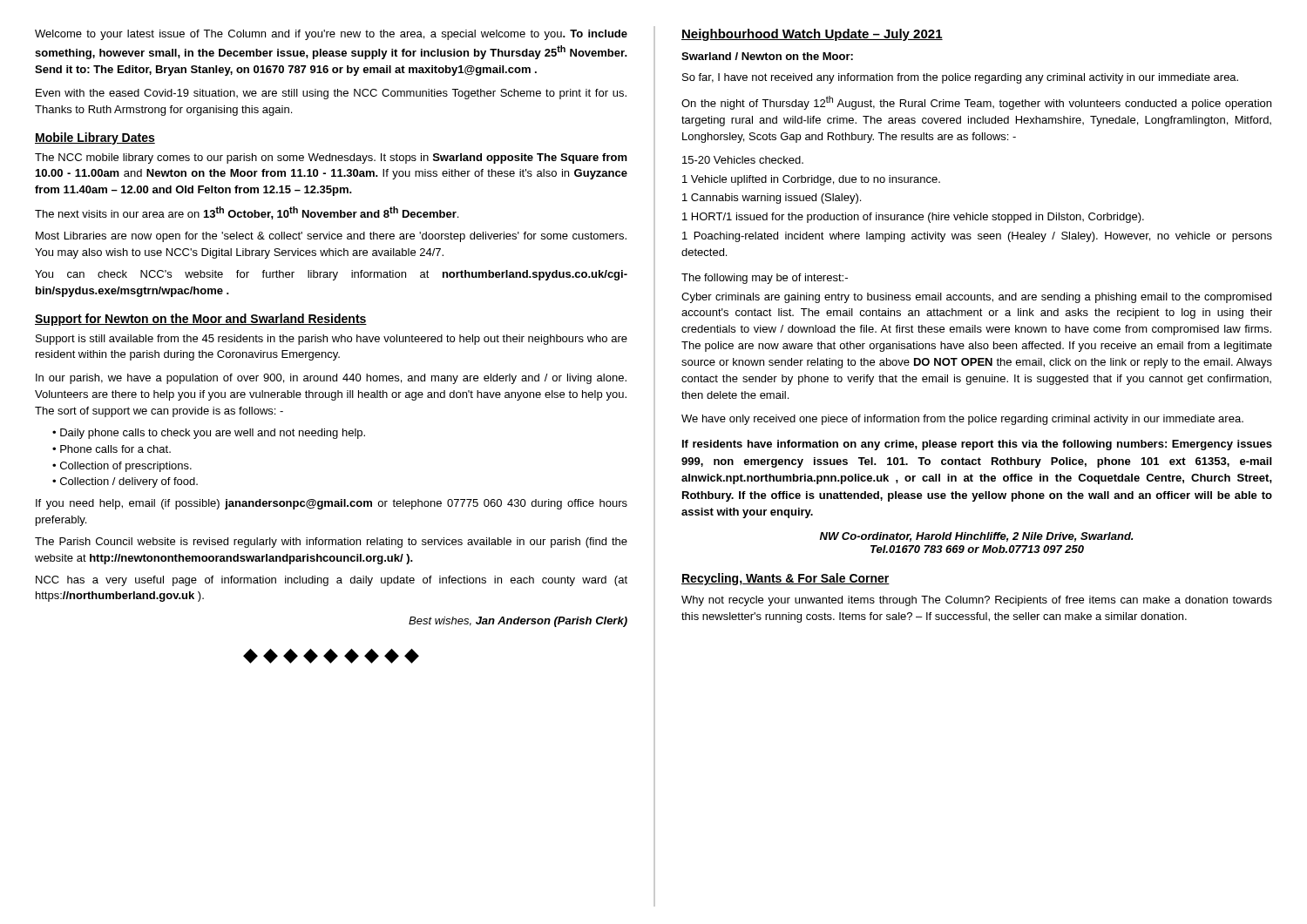Image resolution: width=1307 pixels, height=924 pixels.
Task: Locate the passage starting "Why not recycle your unwanted items through The"
Action: 977,608
